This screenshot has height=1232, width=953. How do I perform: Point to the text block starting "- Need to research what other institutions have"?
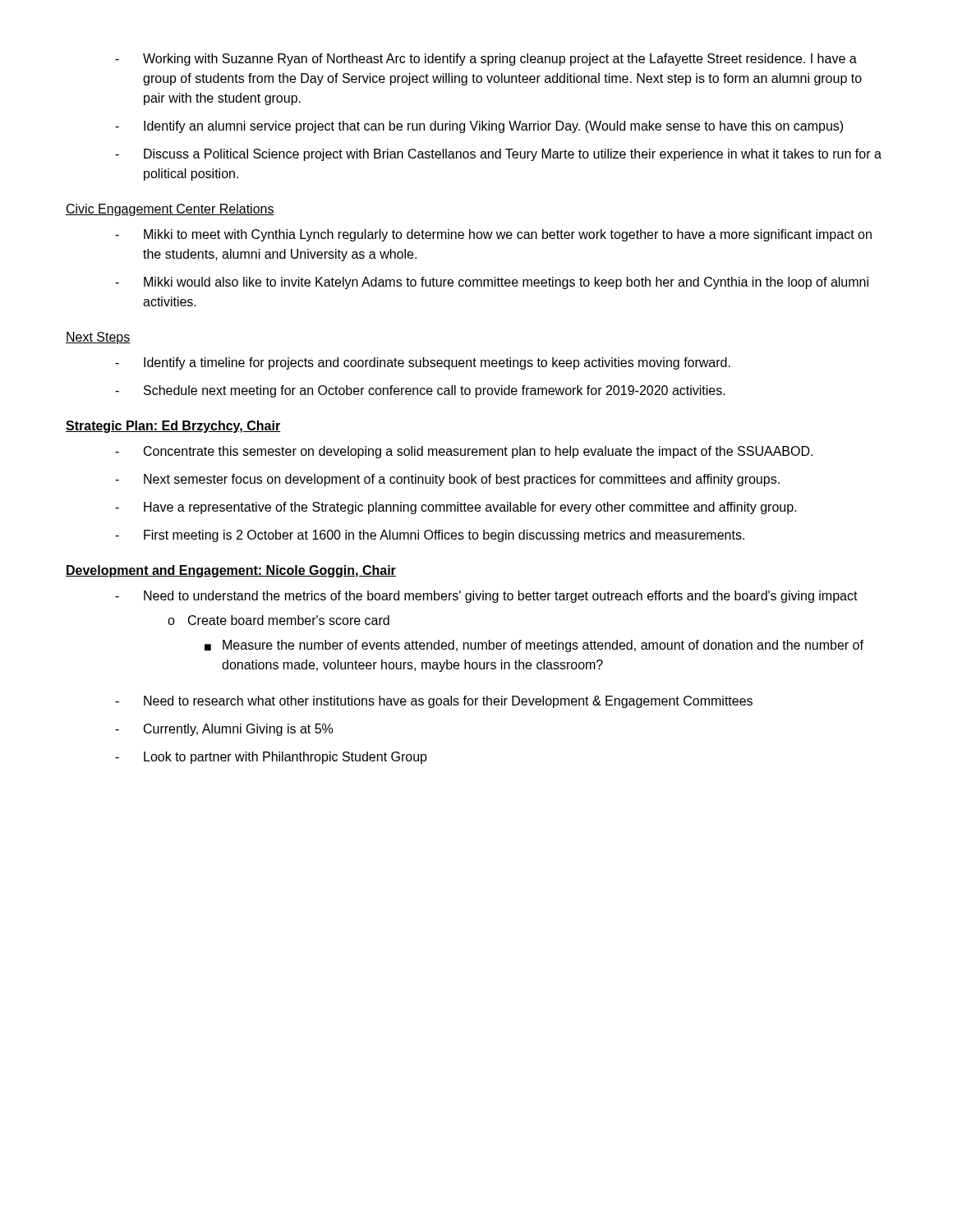[501, 701]
